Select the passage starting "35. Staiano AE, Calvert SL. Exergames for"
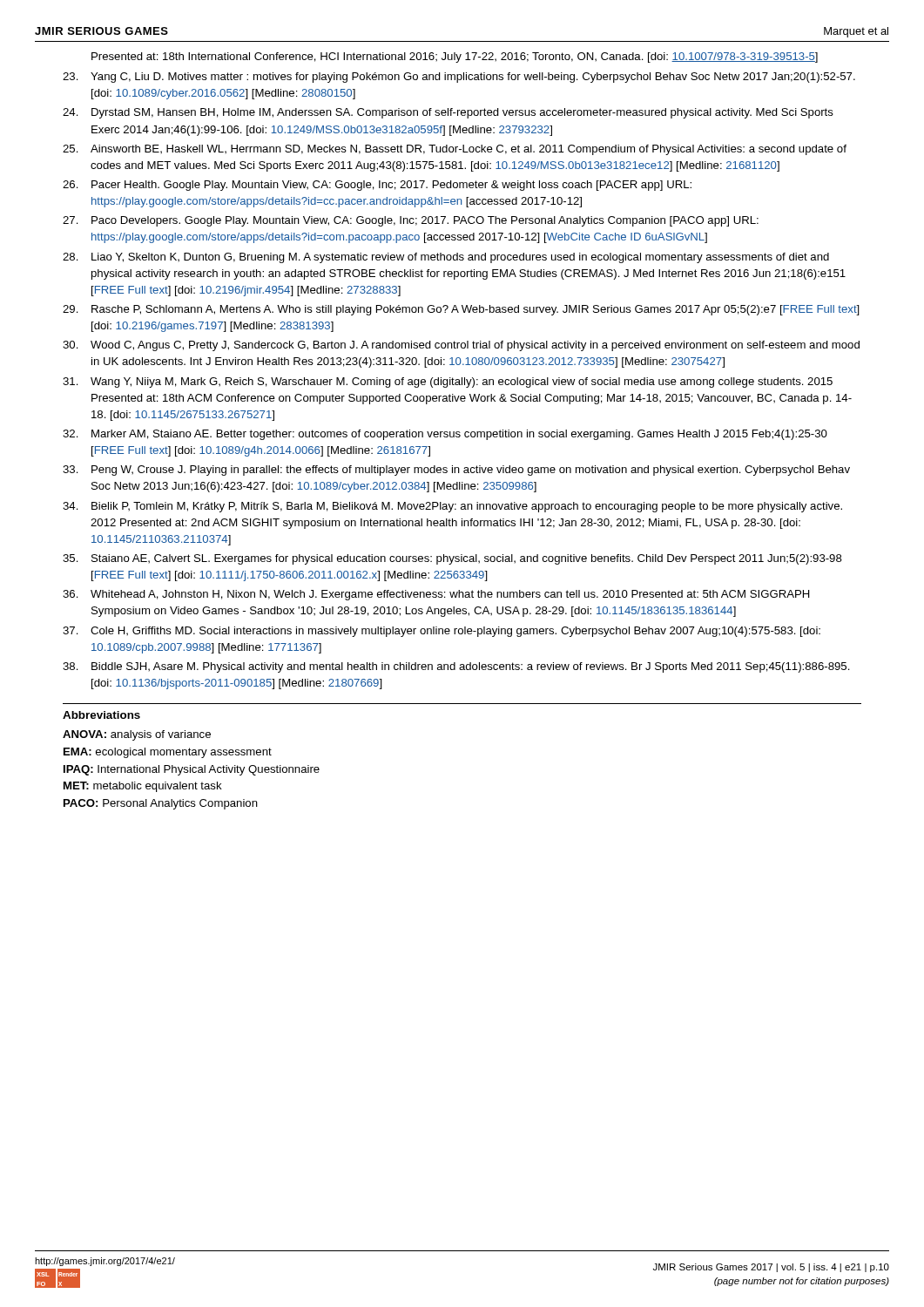Screen dimensions: 1307x924 [x=462, y=566]
